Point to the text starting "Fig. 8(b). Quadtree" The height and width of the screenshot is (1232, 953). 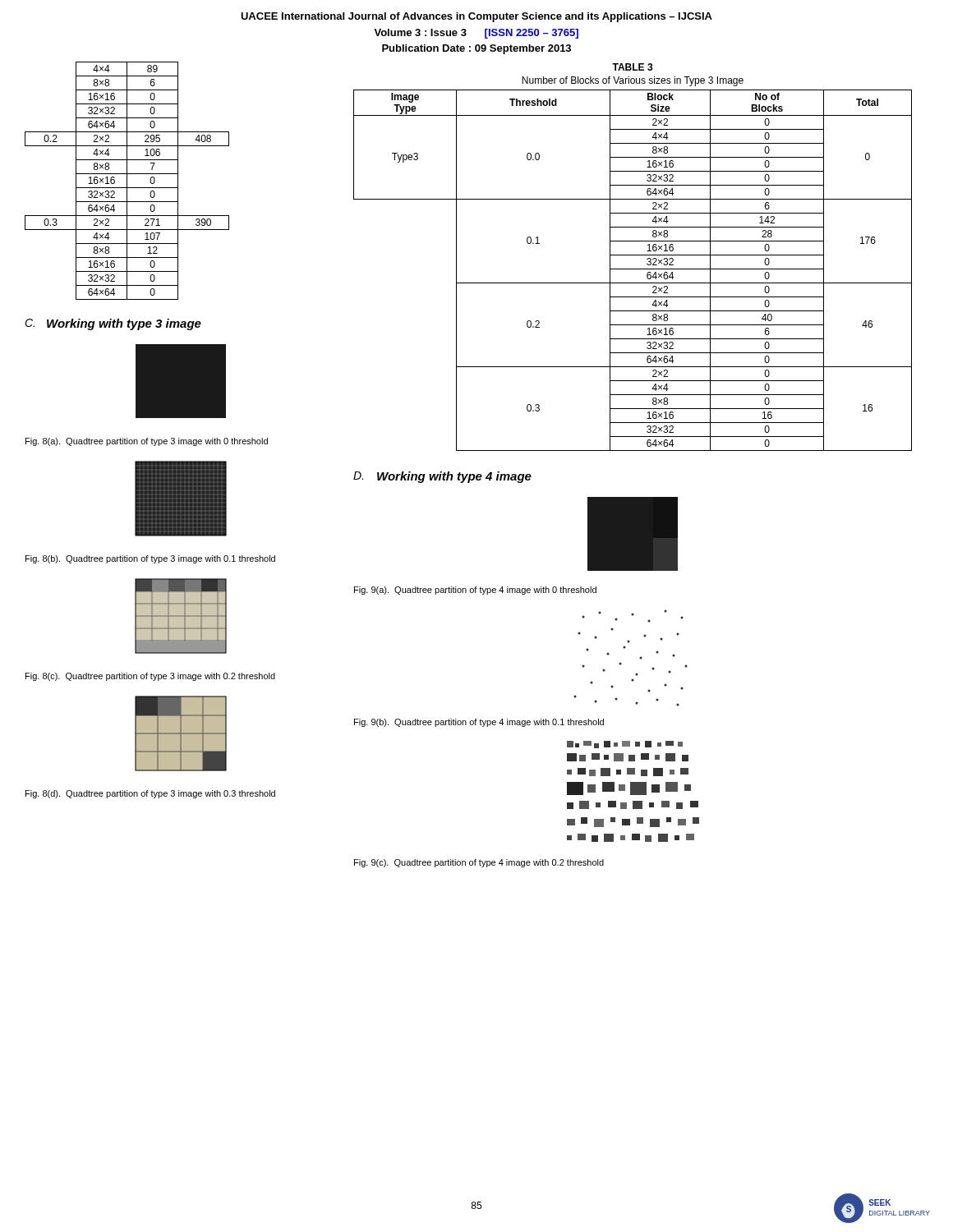(x=150, y=558)
